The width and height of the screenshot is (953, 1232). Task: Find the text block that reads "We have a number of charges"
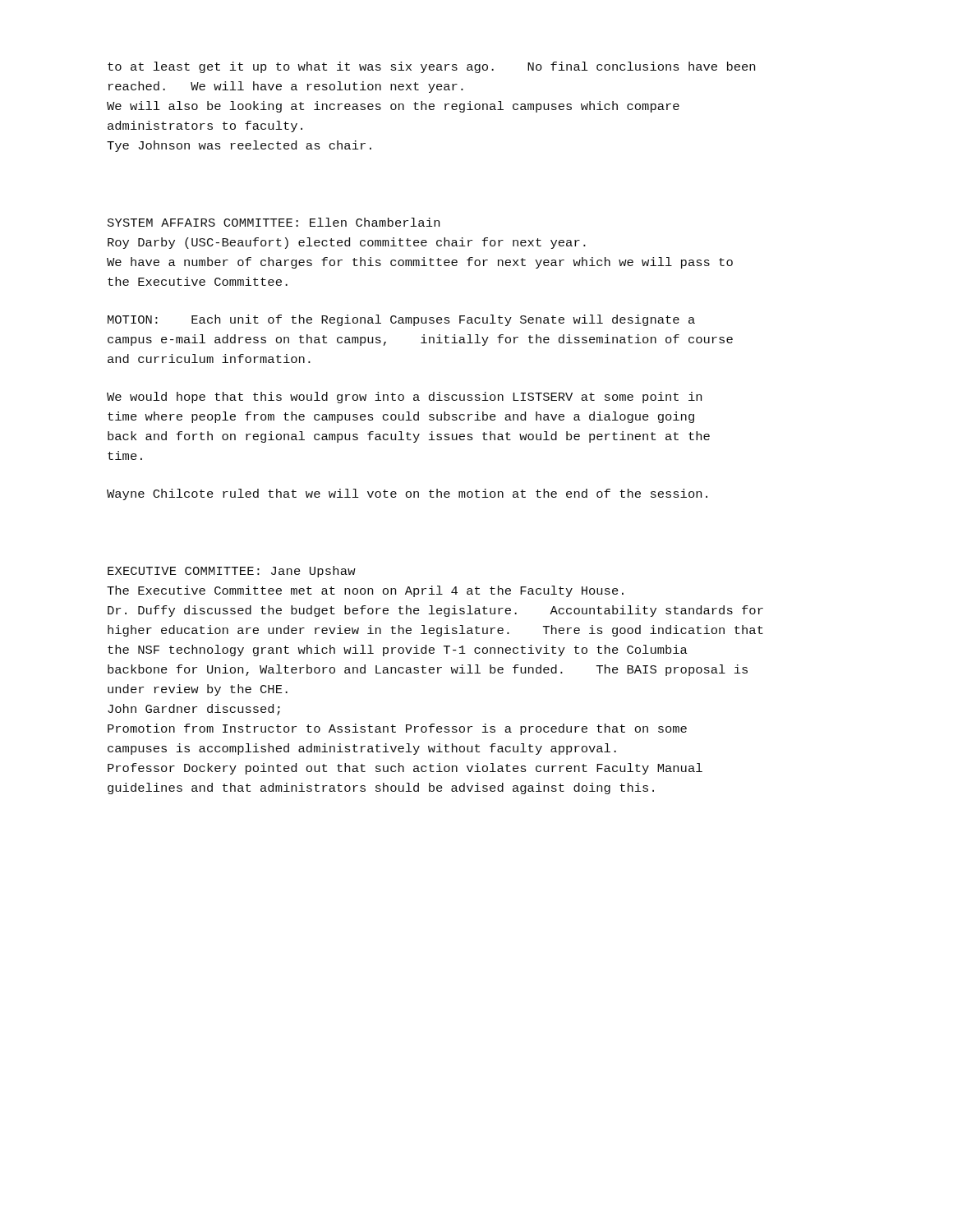pyautogui.click(x=420, y=273)
